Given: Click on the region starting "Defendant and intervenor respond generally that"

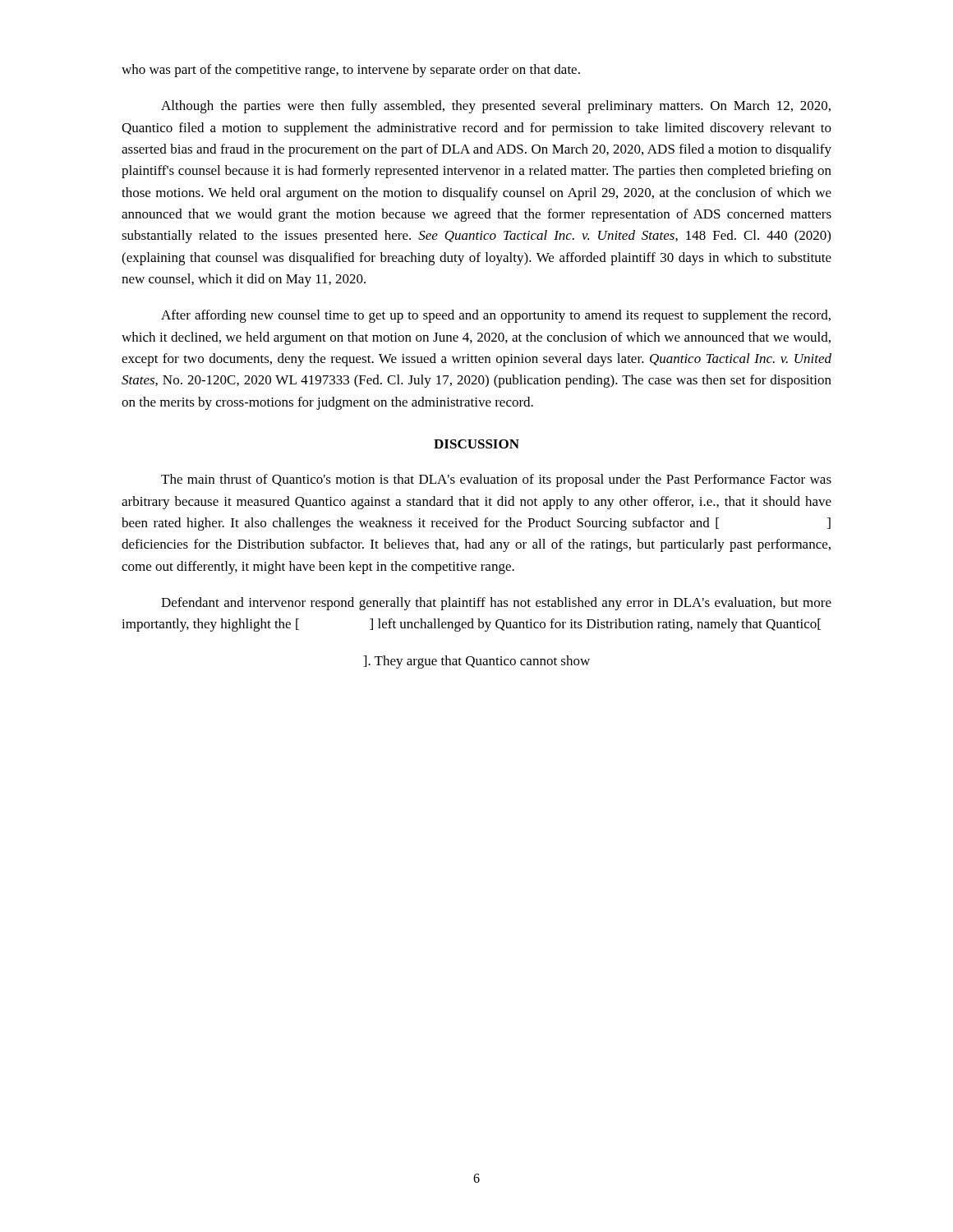Looking at the screenshot, I should [476, 632].
